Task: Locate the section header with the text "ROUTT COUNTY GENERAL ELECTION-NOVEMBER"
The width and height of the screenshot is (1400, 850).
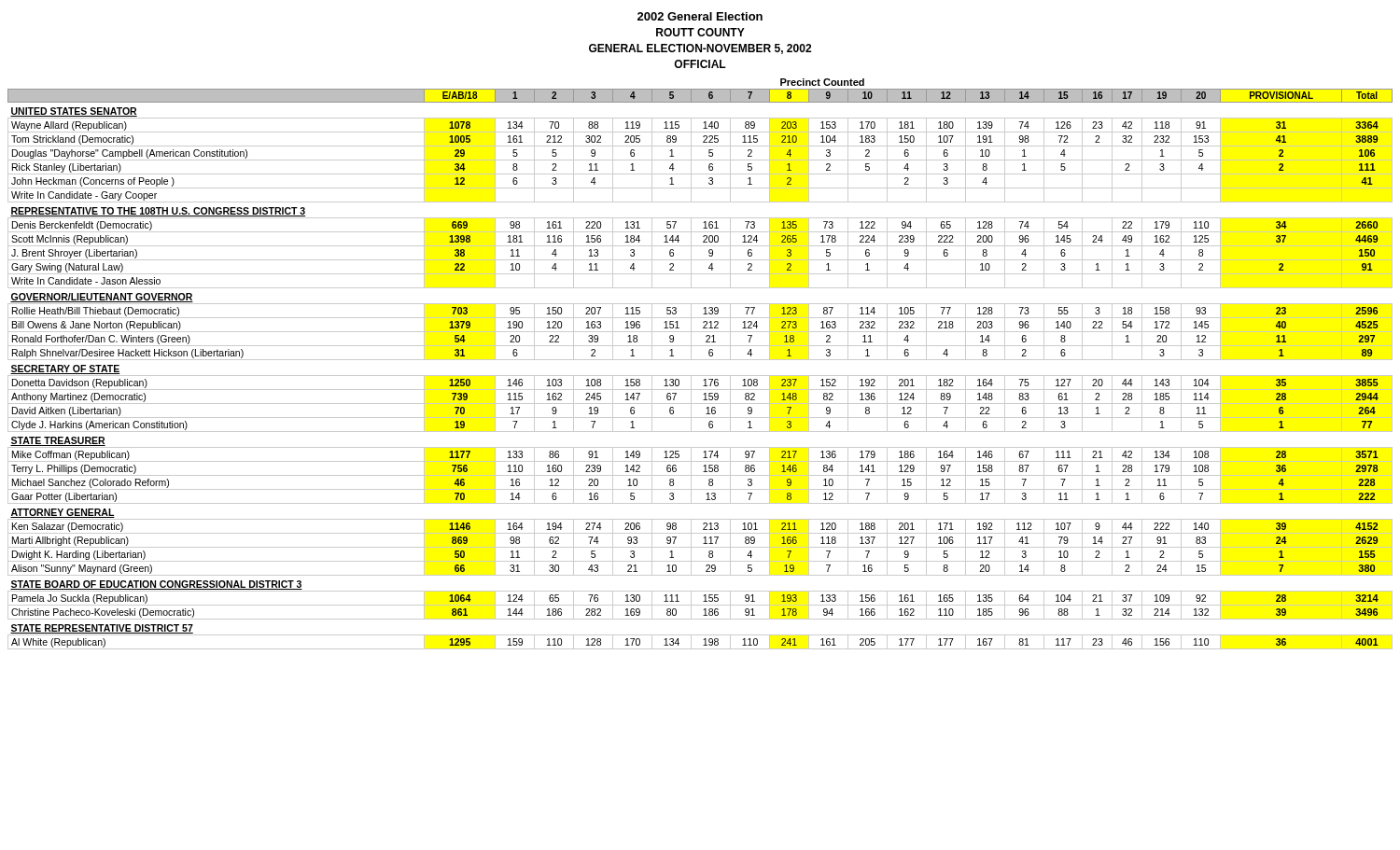Action: point(700,48)
